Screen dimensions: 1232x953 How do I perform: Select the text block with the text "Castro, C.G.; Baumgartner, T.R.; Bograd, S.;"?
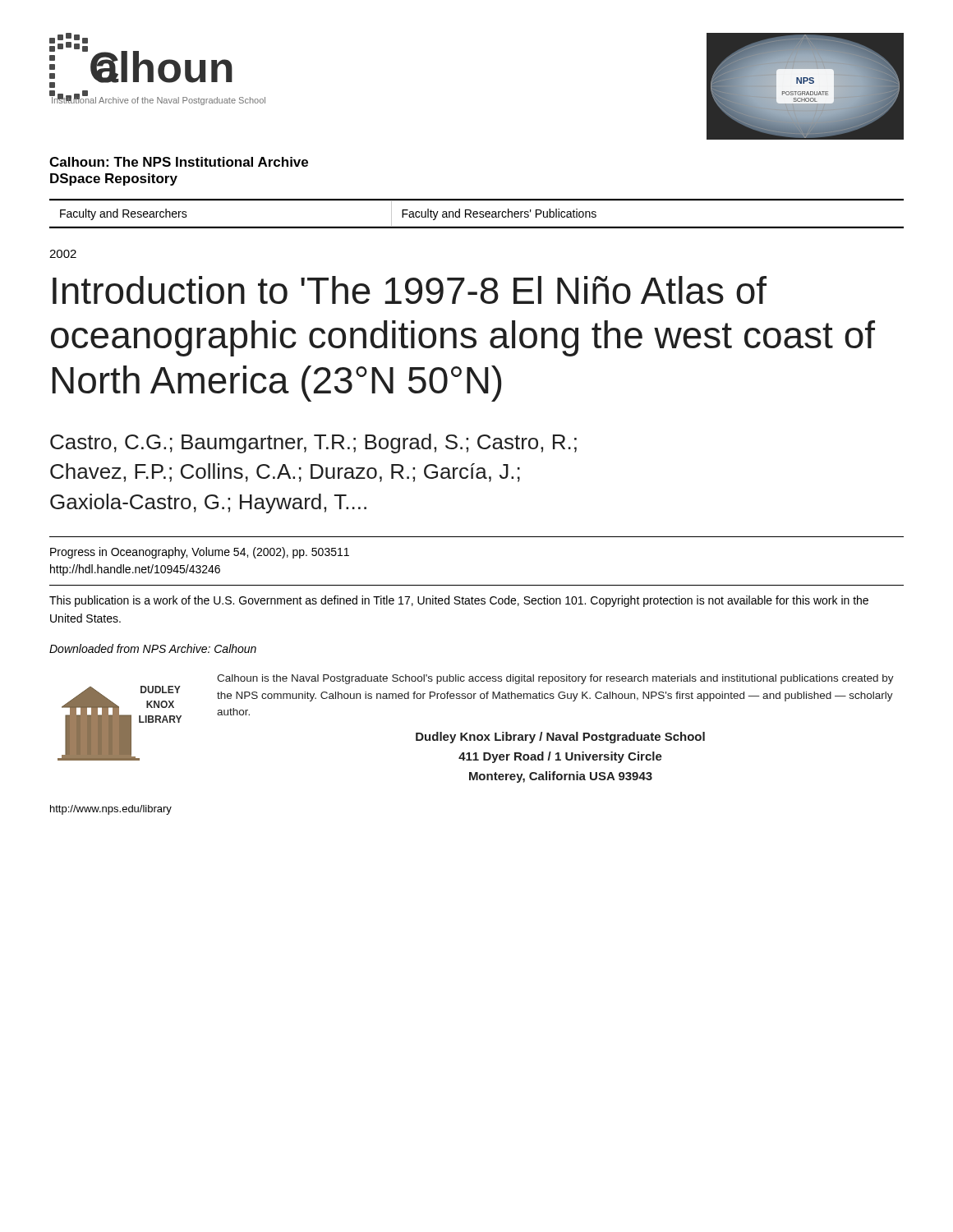(314, 472)
